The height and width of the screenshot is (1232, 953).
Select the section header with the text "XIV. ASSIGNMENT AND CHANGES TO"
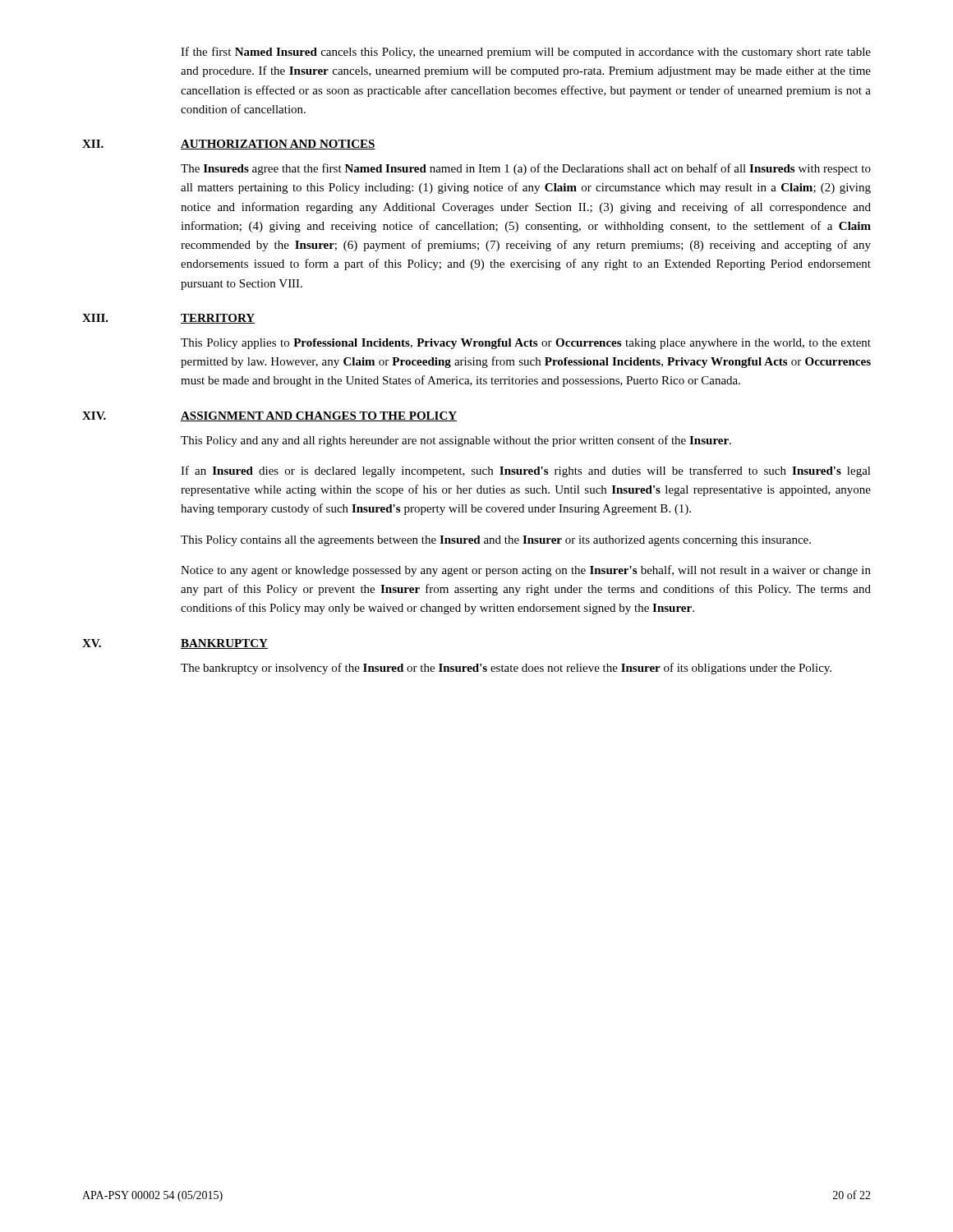pos(270,416)
